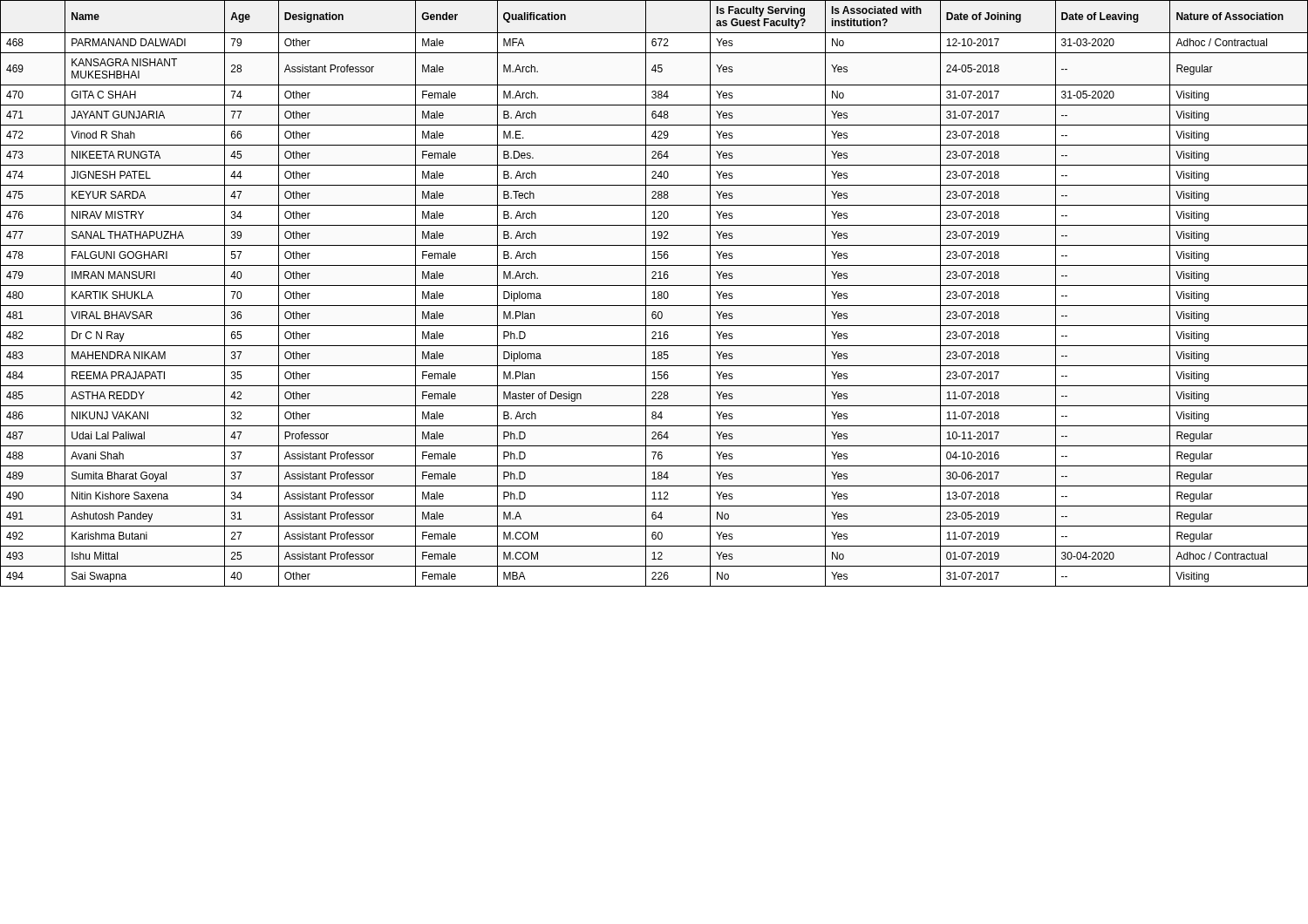Select the table that reads "SANAL THATHAPUZHA"
1308x924 pixels.
[x=654, y=462]
